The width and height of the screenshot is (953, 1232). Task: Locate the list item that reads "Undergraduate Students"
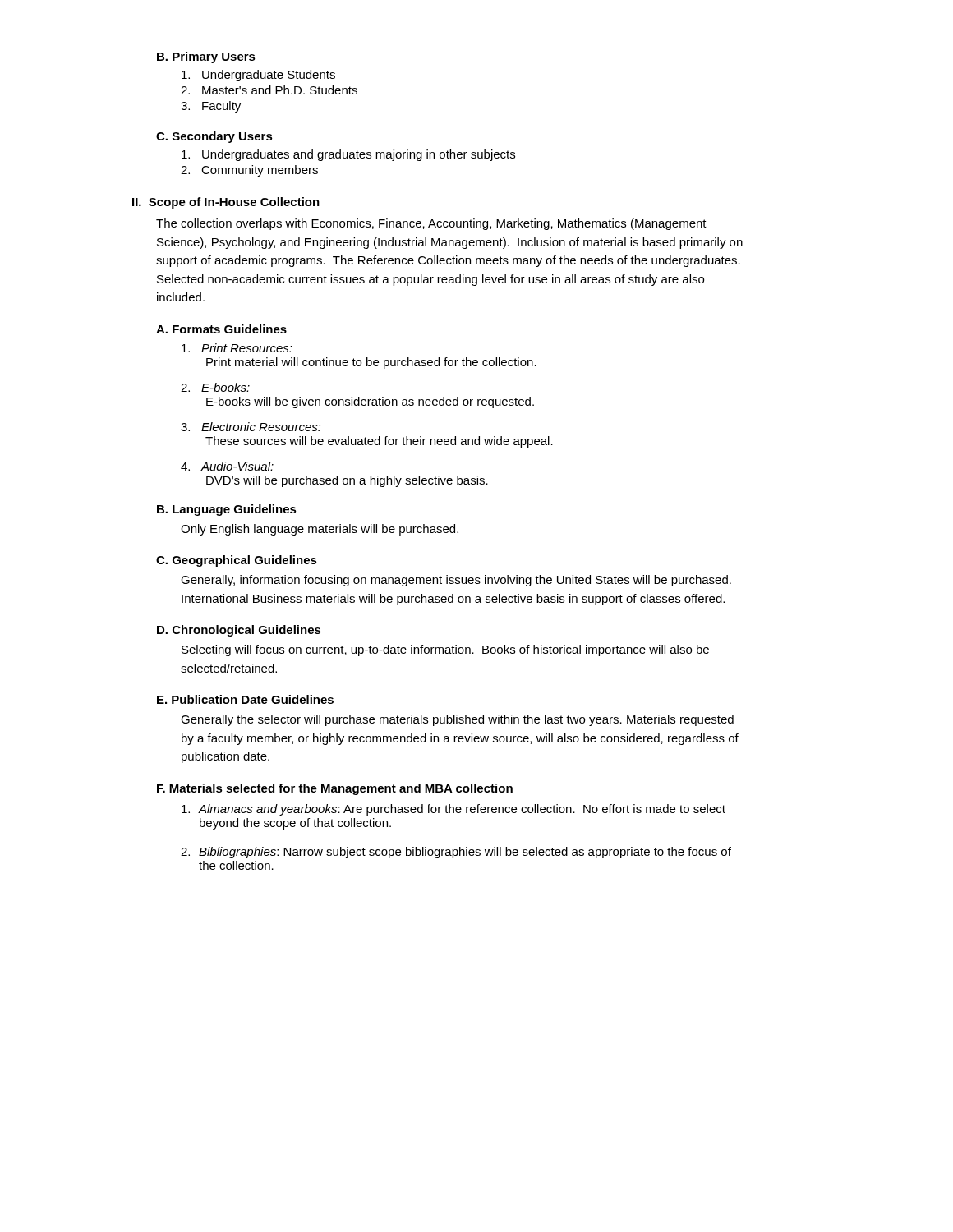(258, 74)
